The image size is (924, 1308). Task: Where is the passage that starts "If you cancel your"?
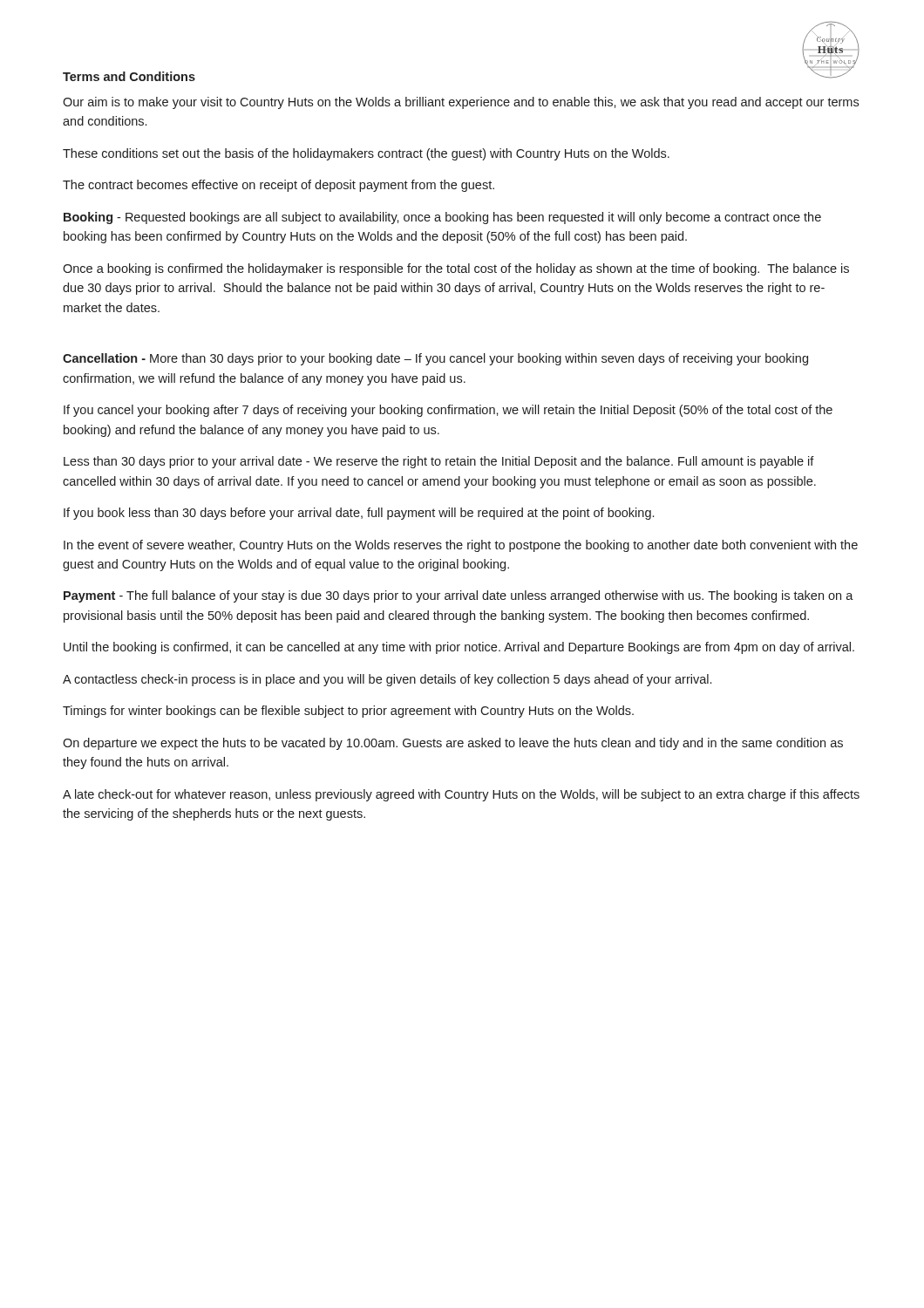[x=448, y=420]
